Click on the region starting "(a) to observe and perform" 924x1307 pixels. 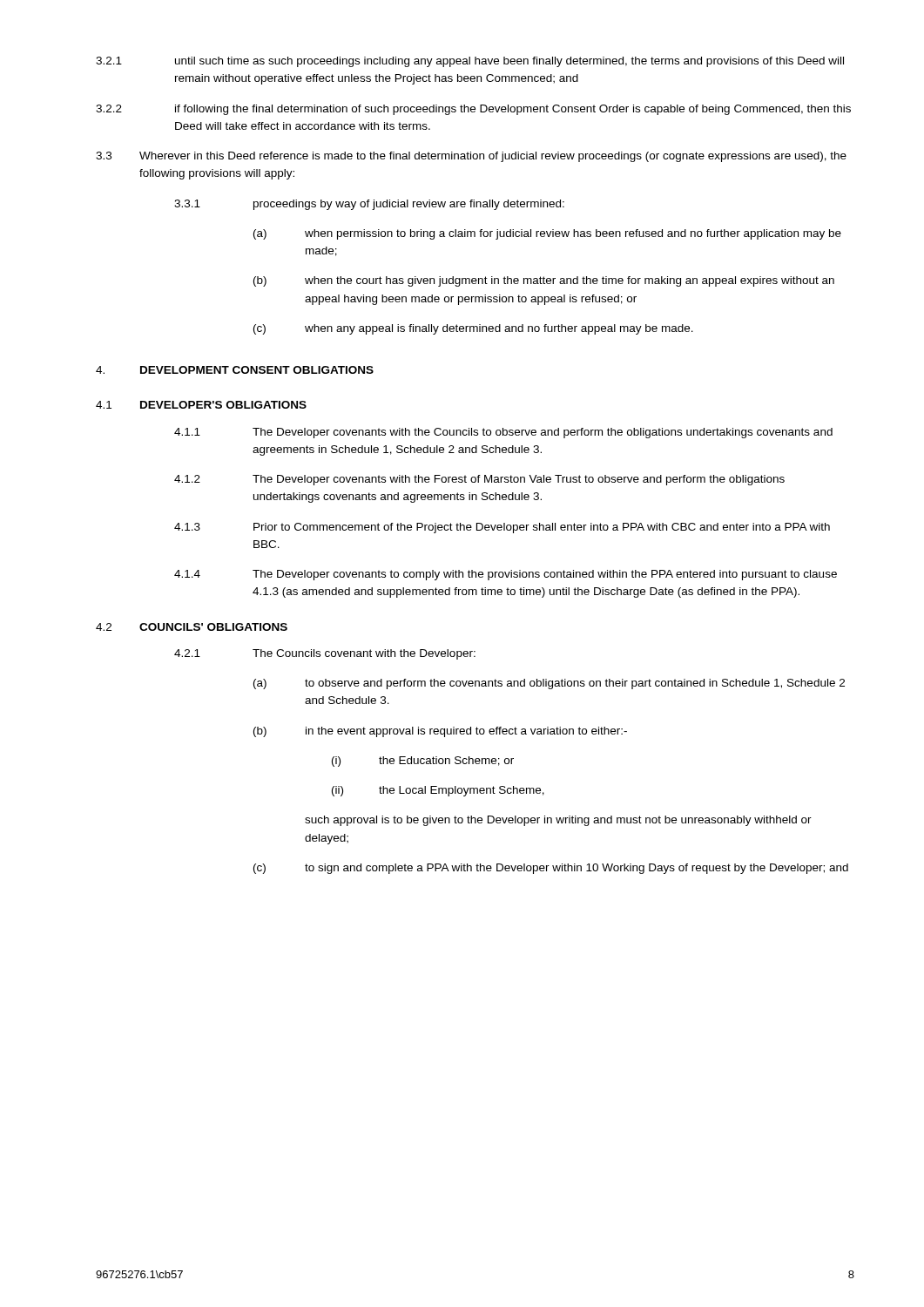coord(553,692)
